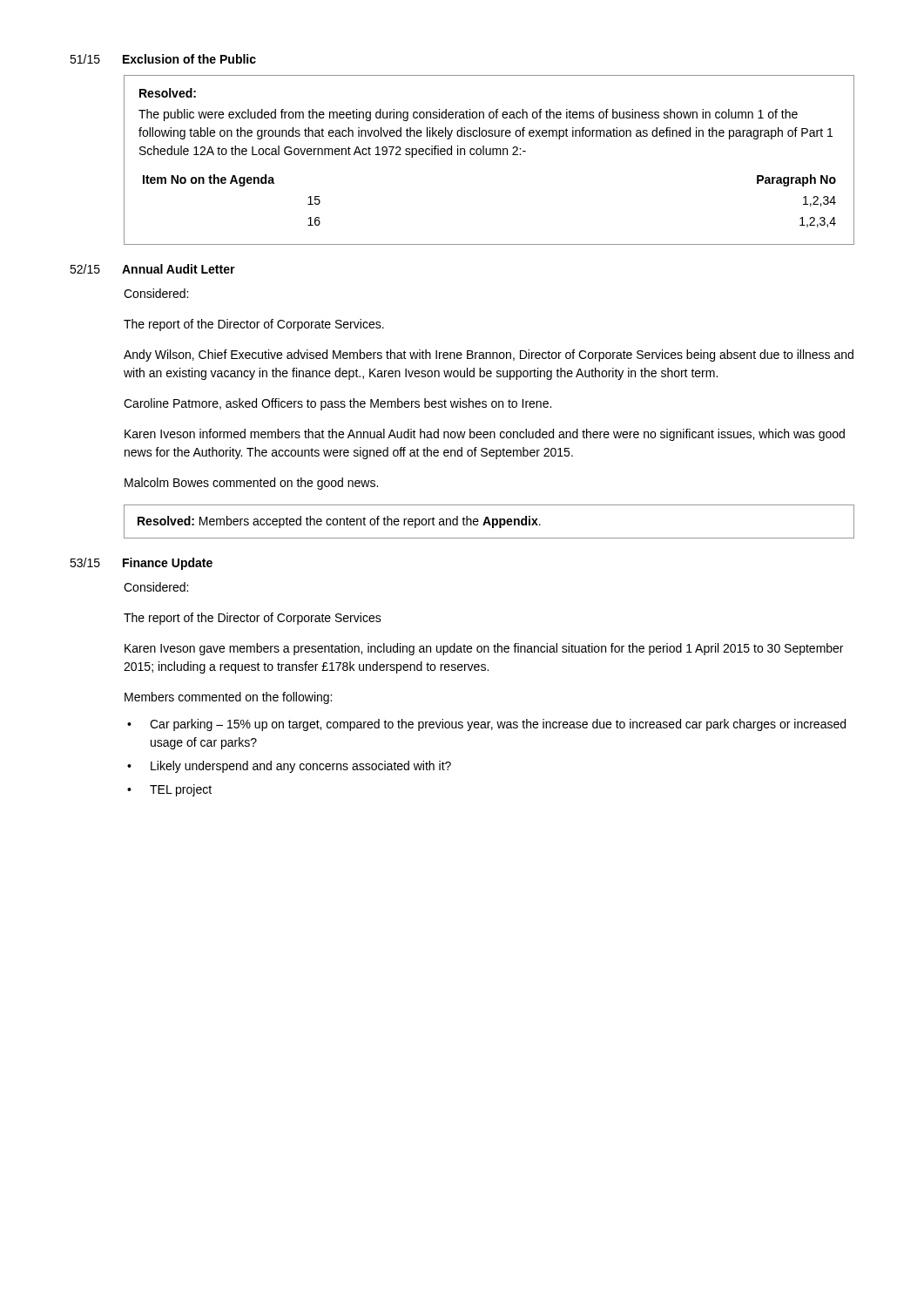This screenshot has width=924, height=1307.
Task: Click on the text block starting "Karen Iveson informed members that the"
Action: coord(485,443)
